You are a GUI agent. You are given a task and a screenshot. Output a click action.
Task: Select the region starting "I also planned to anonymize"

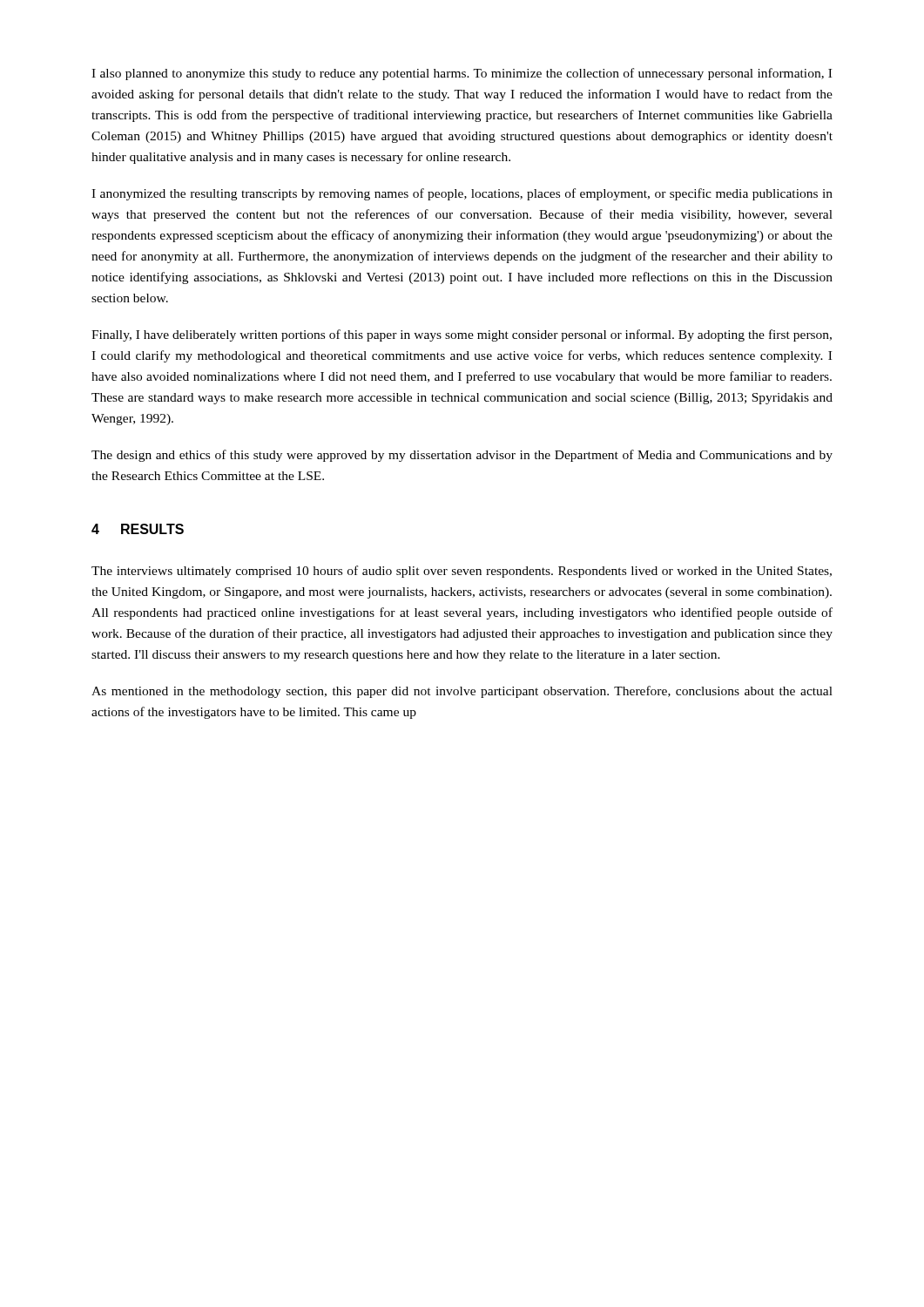tap(462, 115)
